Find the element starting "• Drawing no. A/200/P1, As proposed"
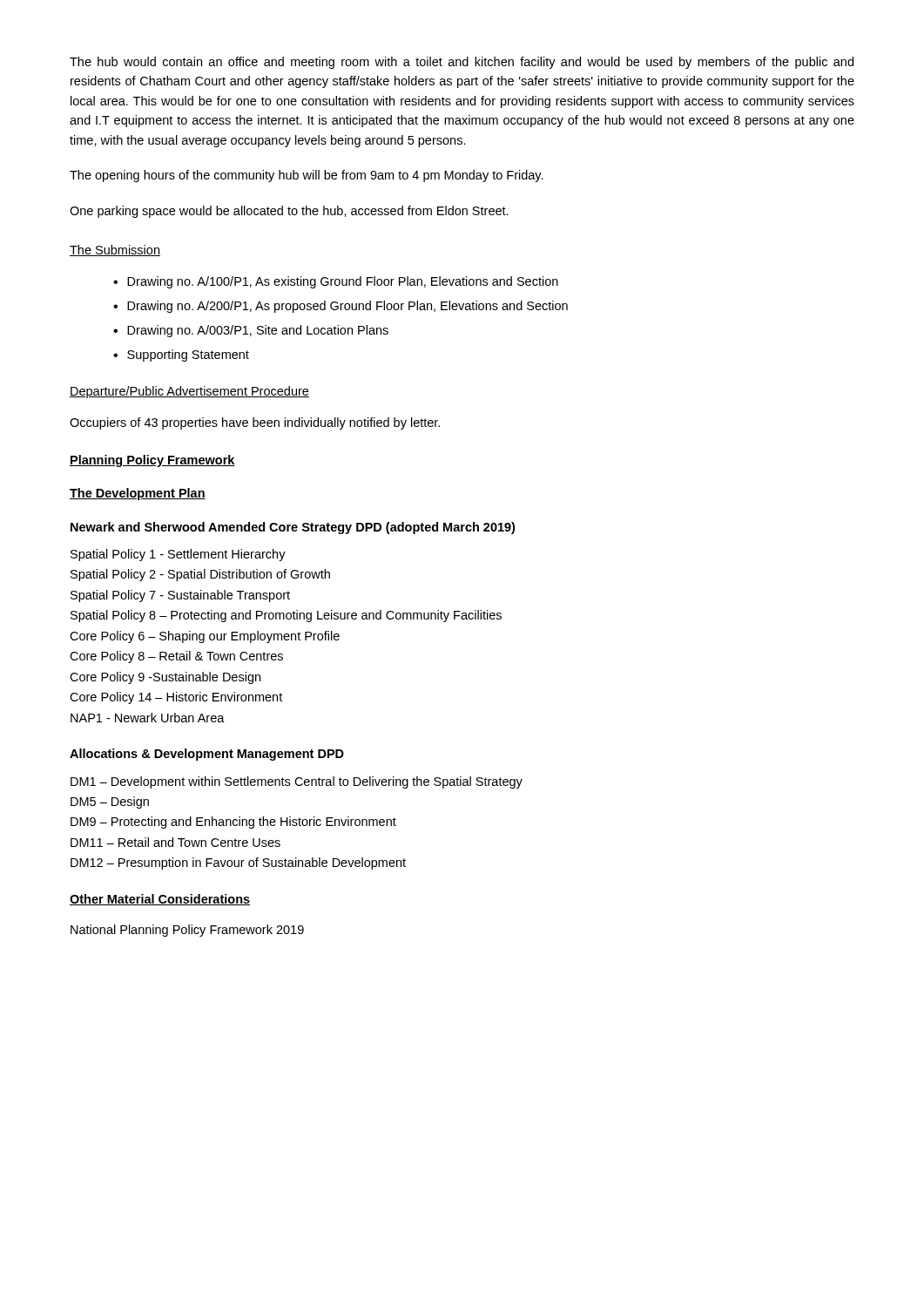 [x=341, y=306]
